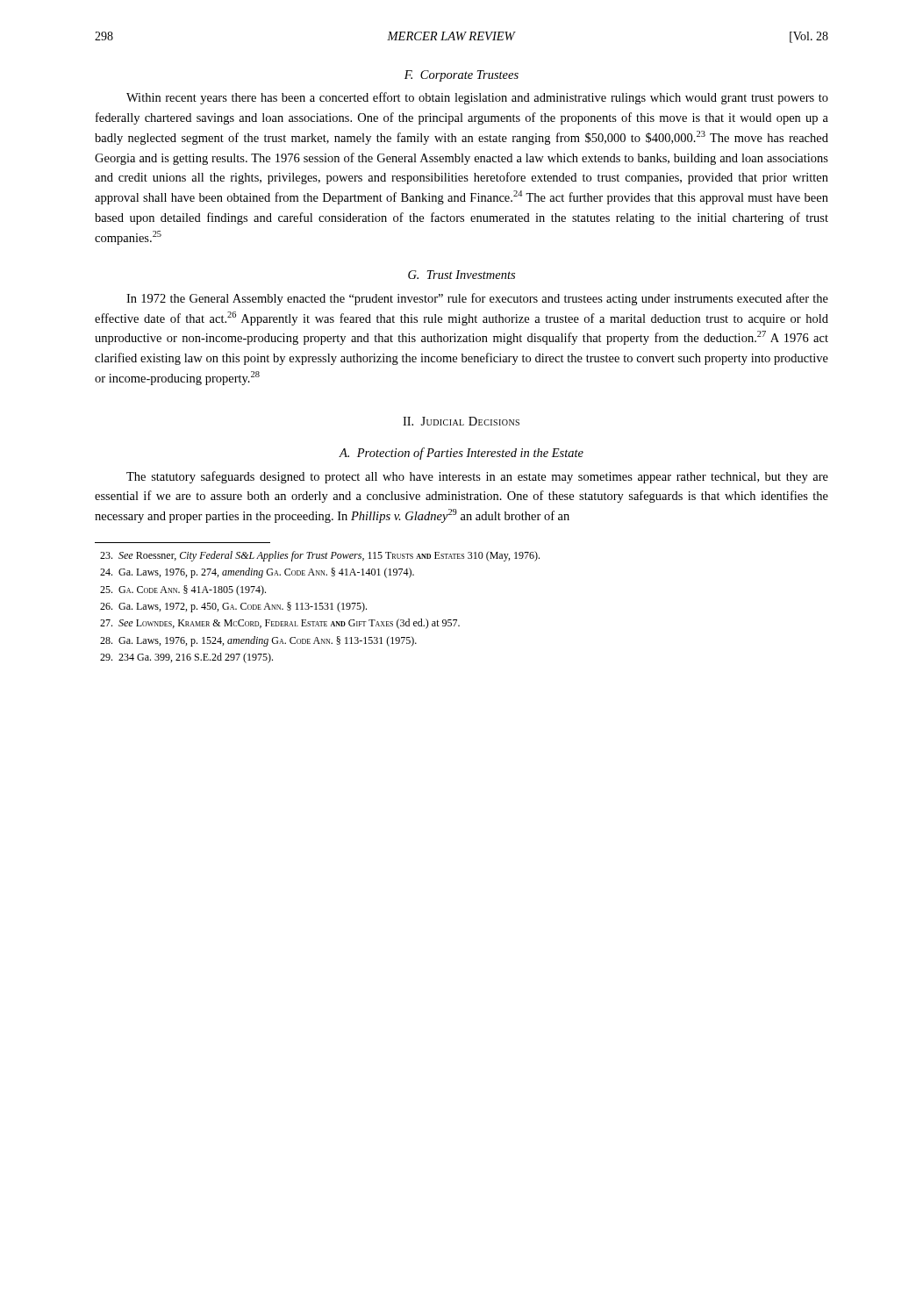
Task: Locate the footnote containing "Ga. Laws, 1976, p. 274, amending Ga. Code"
Action: pyautogui.click(x=255, y=572)
